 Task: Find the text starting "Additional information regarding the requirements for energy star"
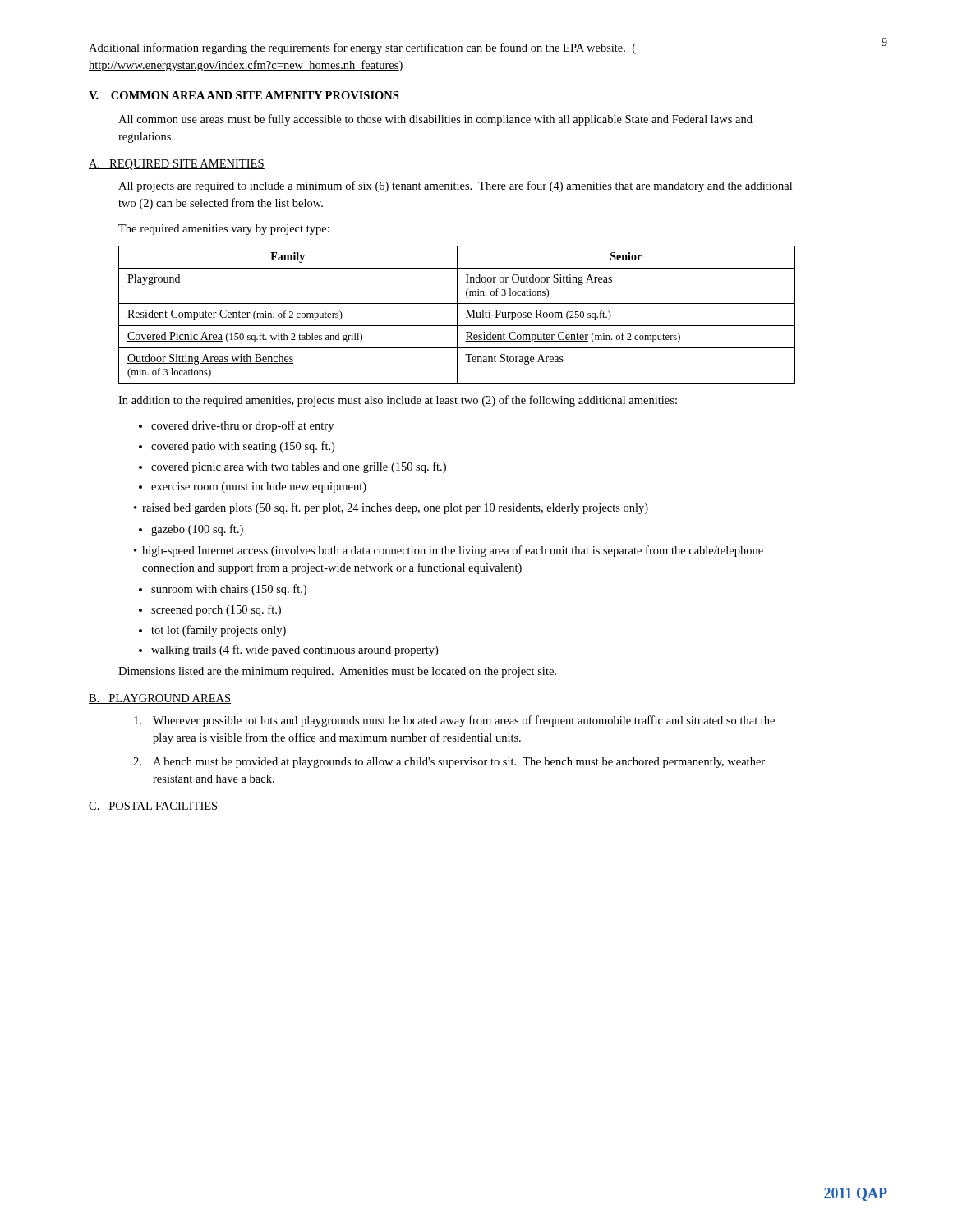coord(362,56)
